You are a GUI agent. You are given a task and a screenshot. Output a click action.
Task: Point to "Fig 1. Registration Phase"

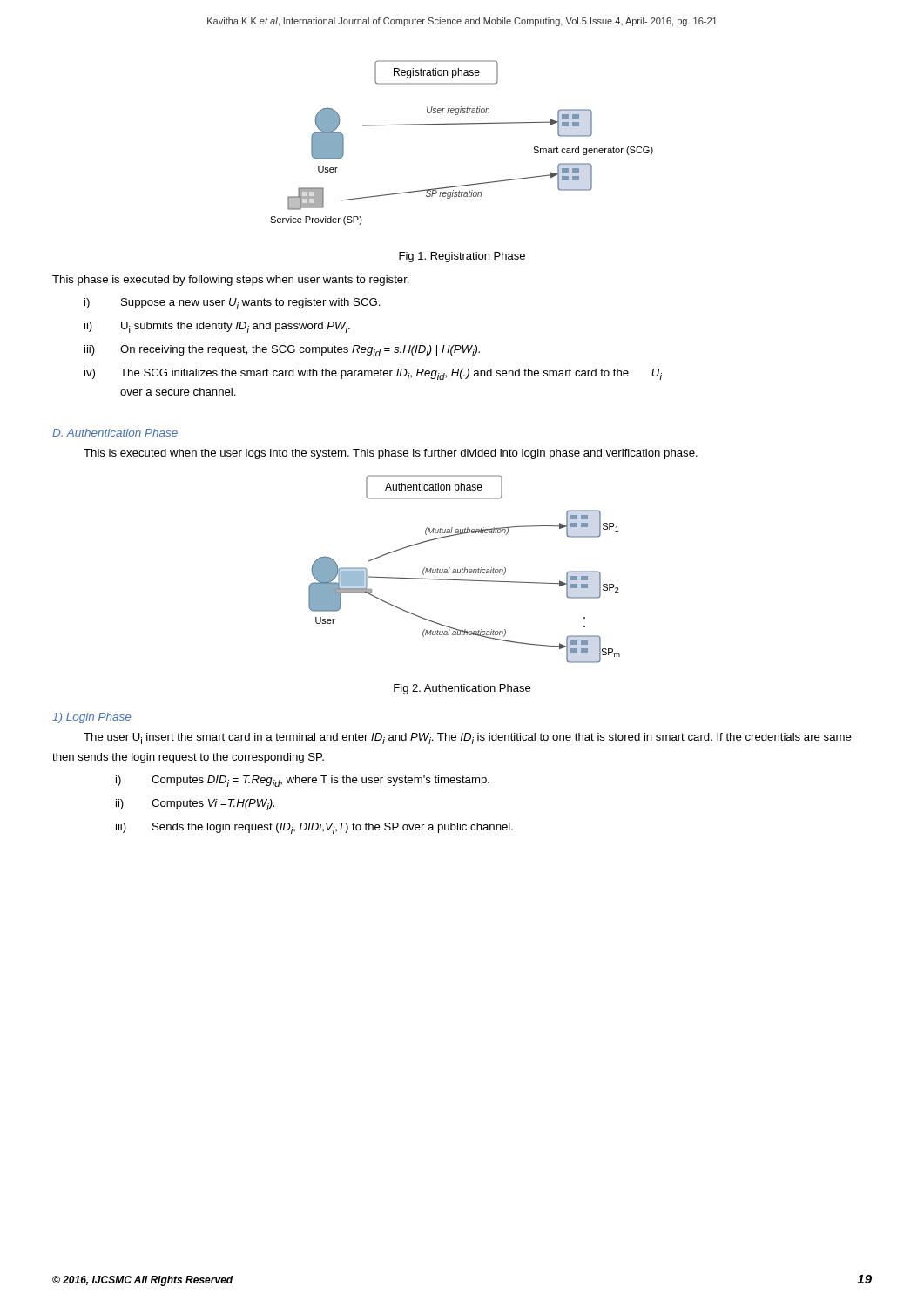tap(462, 256)
